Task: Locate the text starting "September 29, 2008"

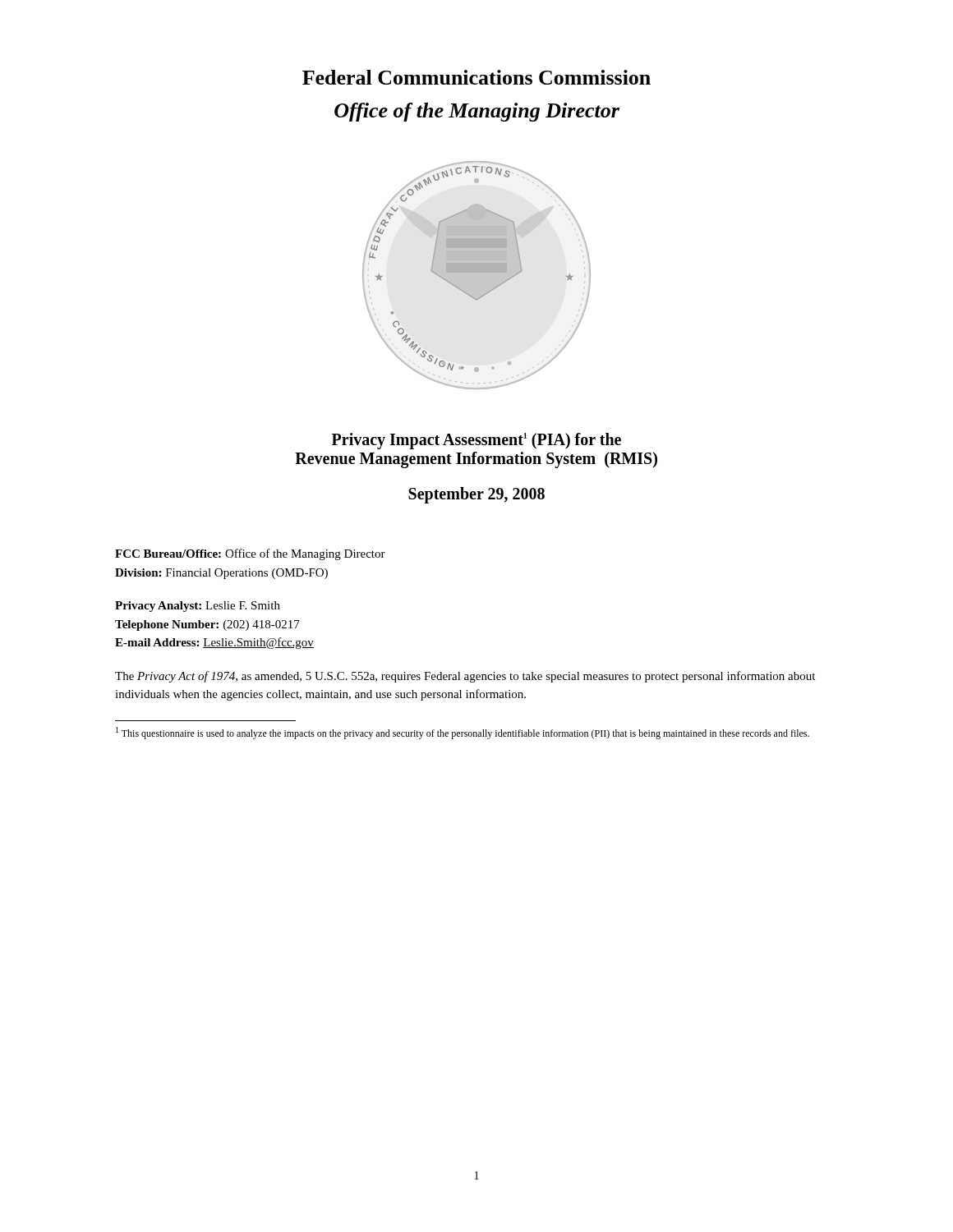Action: coord(476,494)
